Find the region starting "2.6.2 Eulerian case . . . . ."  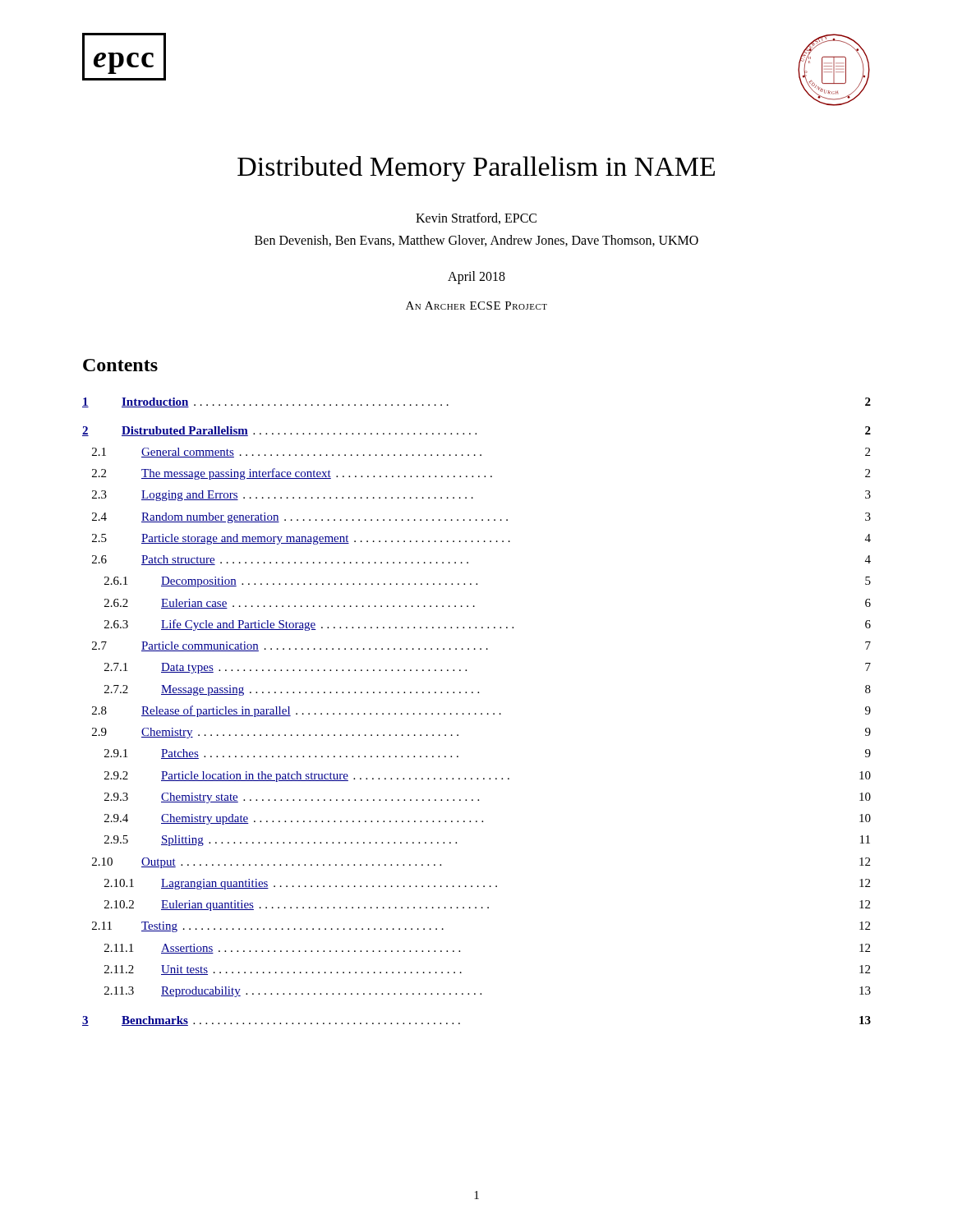coord(476,603)
